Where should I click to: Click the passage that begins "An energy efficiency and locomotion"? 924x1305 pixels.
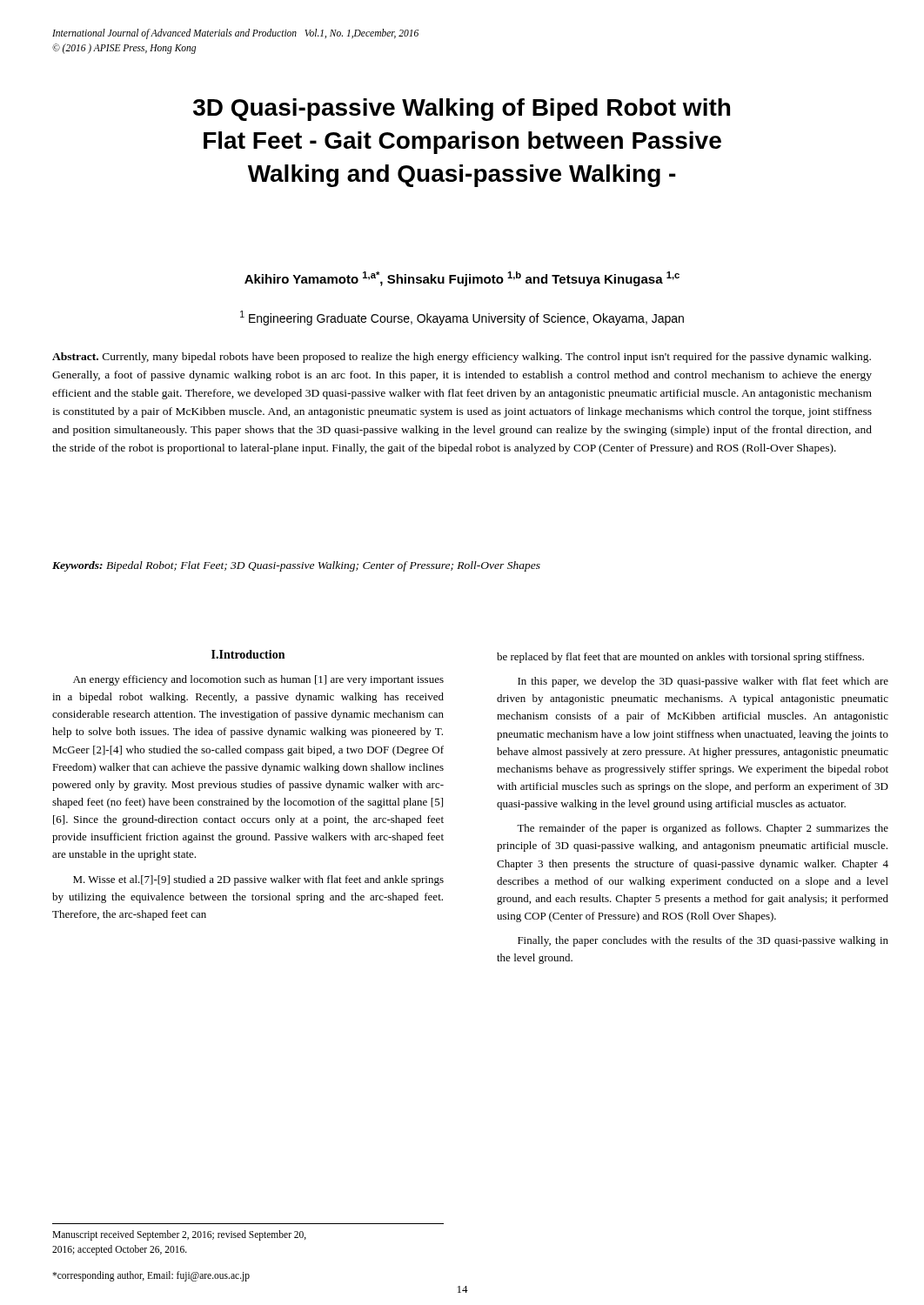248,797
